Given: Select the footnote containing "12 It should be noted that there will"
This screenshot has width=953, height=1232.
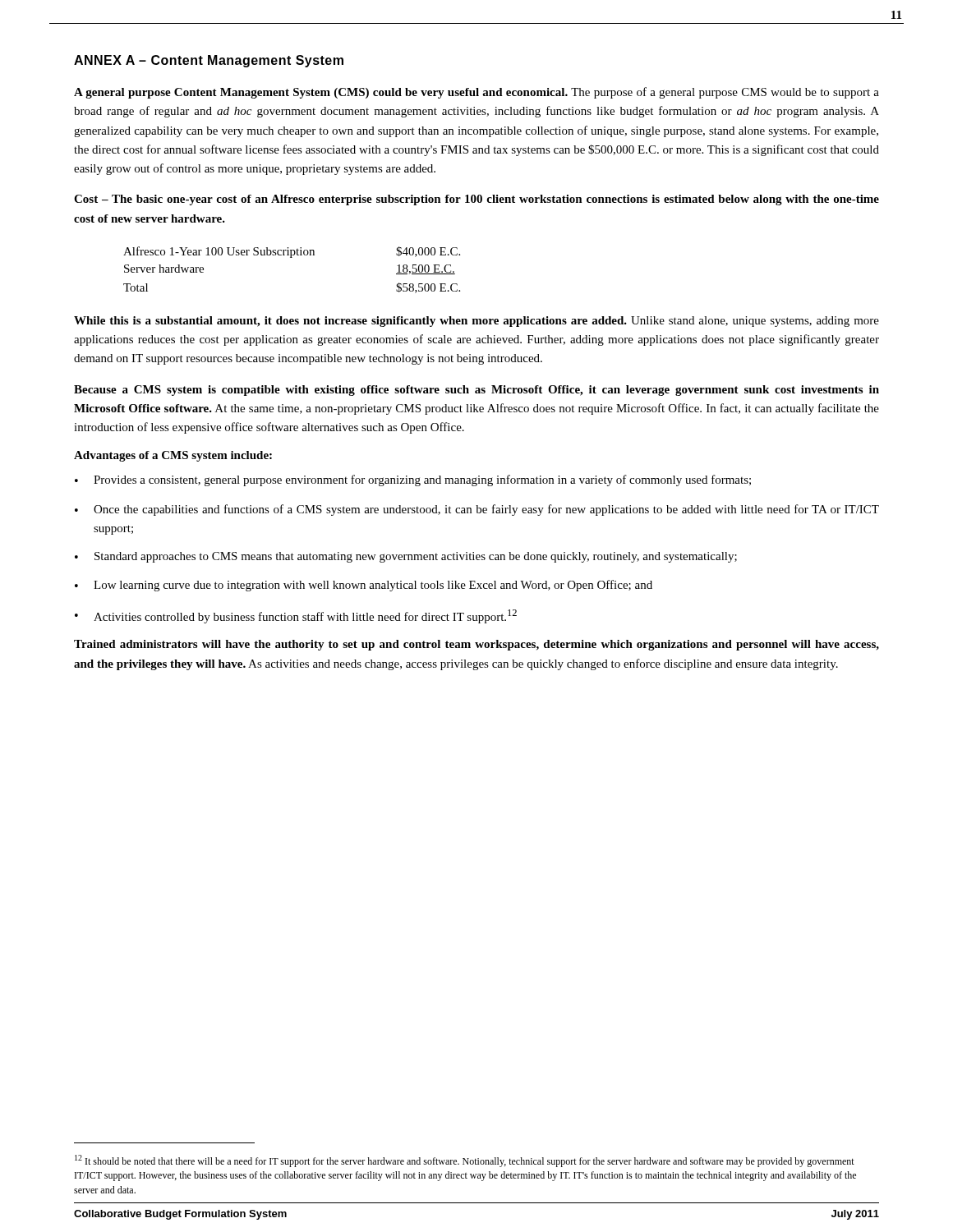Looking at the screenshot, I should click(x=465, y=1174).
